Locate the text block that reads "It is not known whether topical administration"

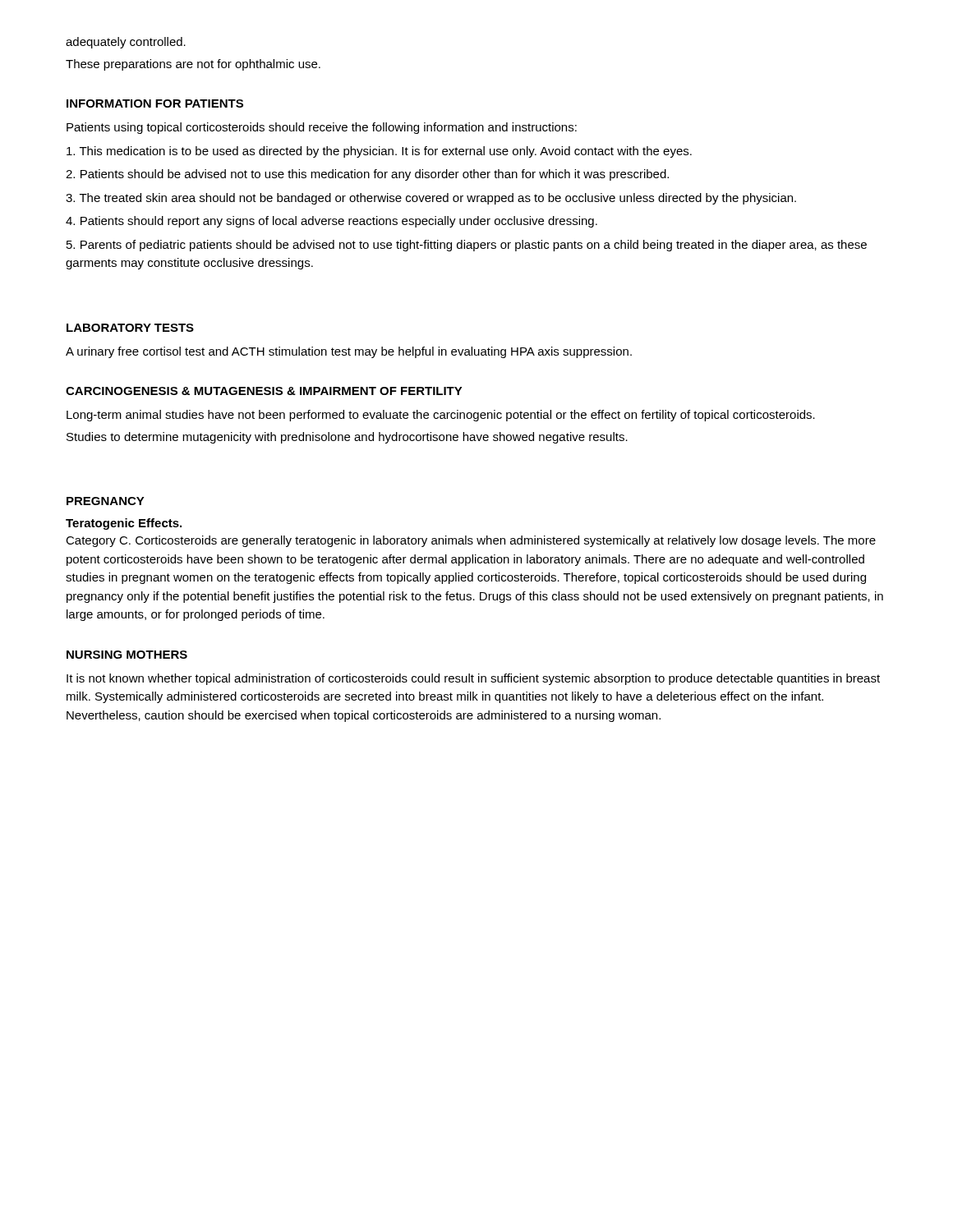click(x=476, y=697)
